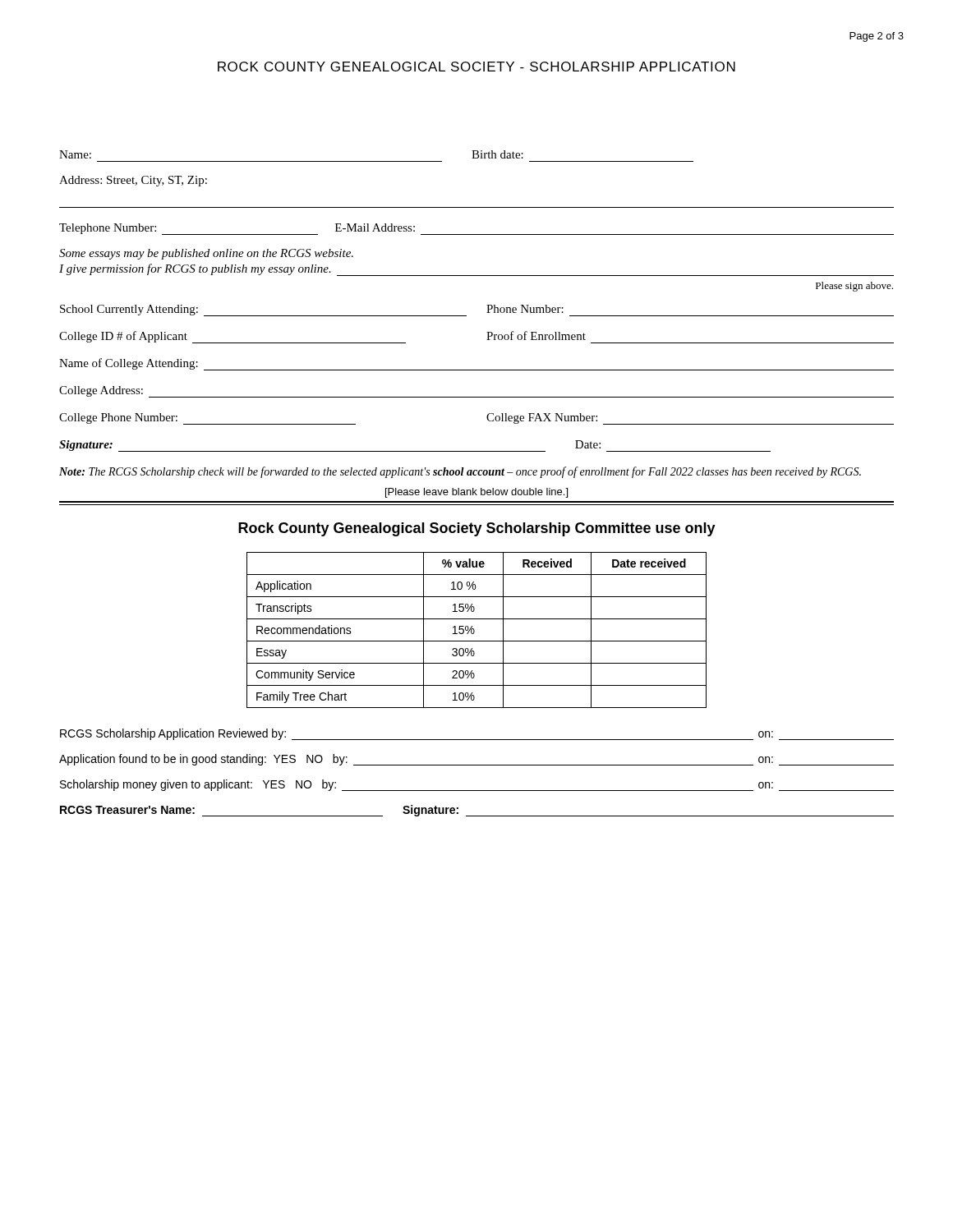Point to the block starting "Rock County Genealogical Society Scholarship"
The image size is (953, 1232).
(x=476, y=528)
